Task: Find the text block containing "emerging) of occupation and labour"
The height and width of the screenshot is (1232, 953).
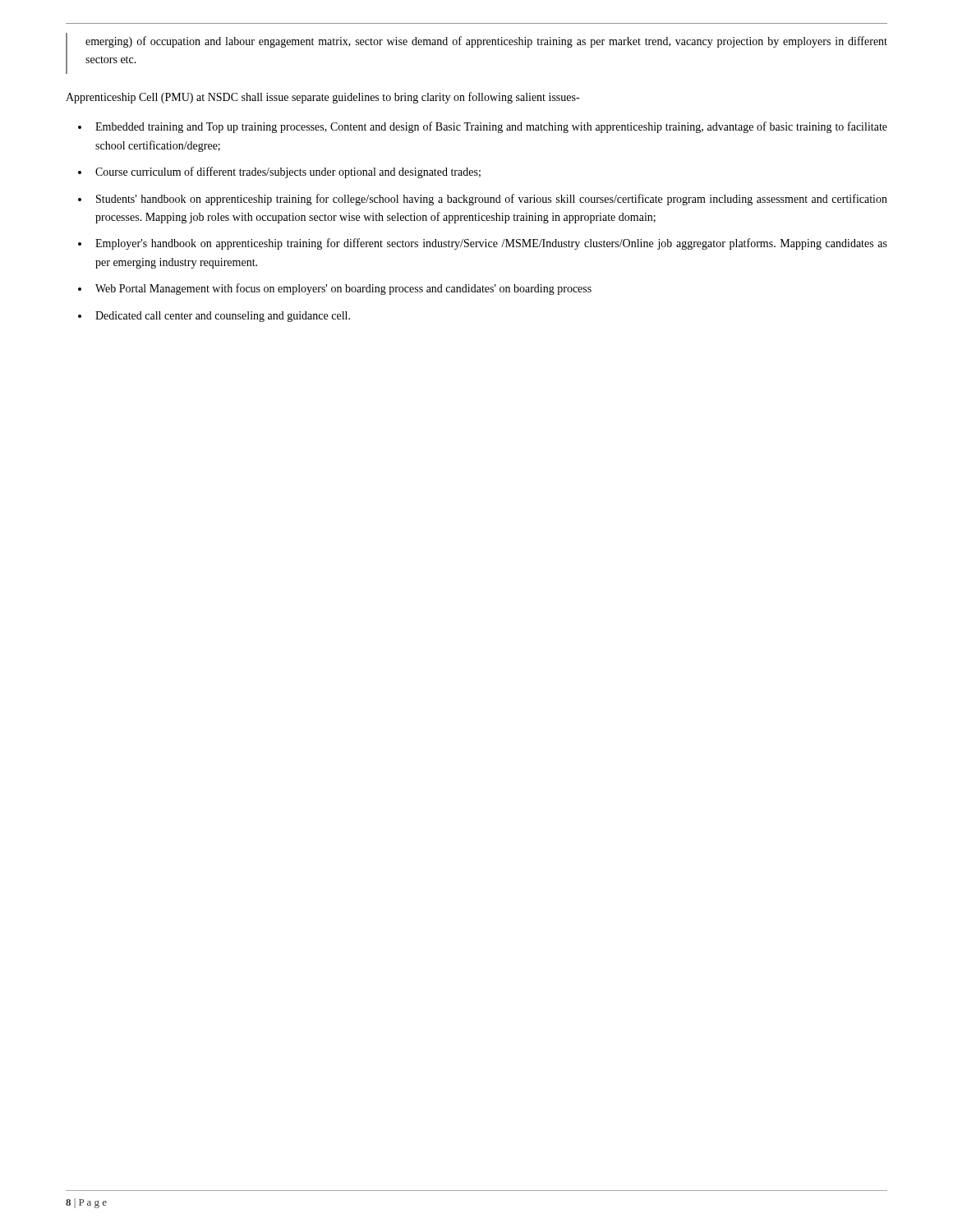Action: 476,53
